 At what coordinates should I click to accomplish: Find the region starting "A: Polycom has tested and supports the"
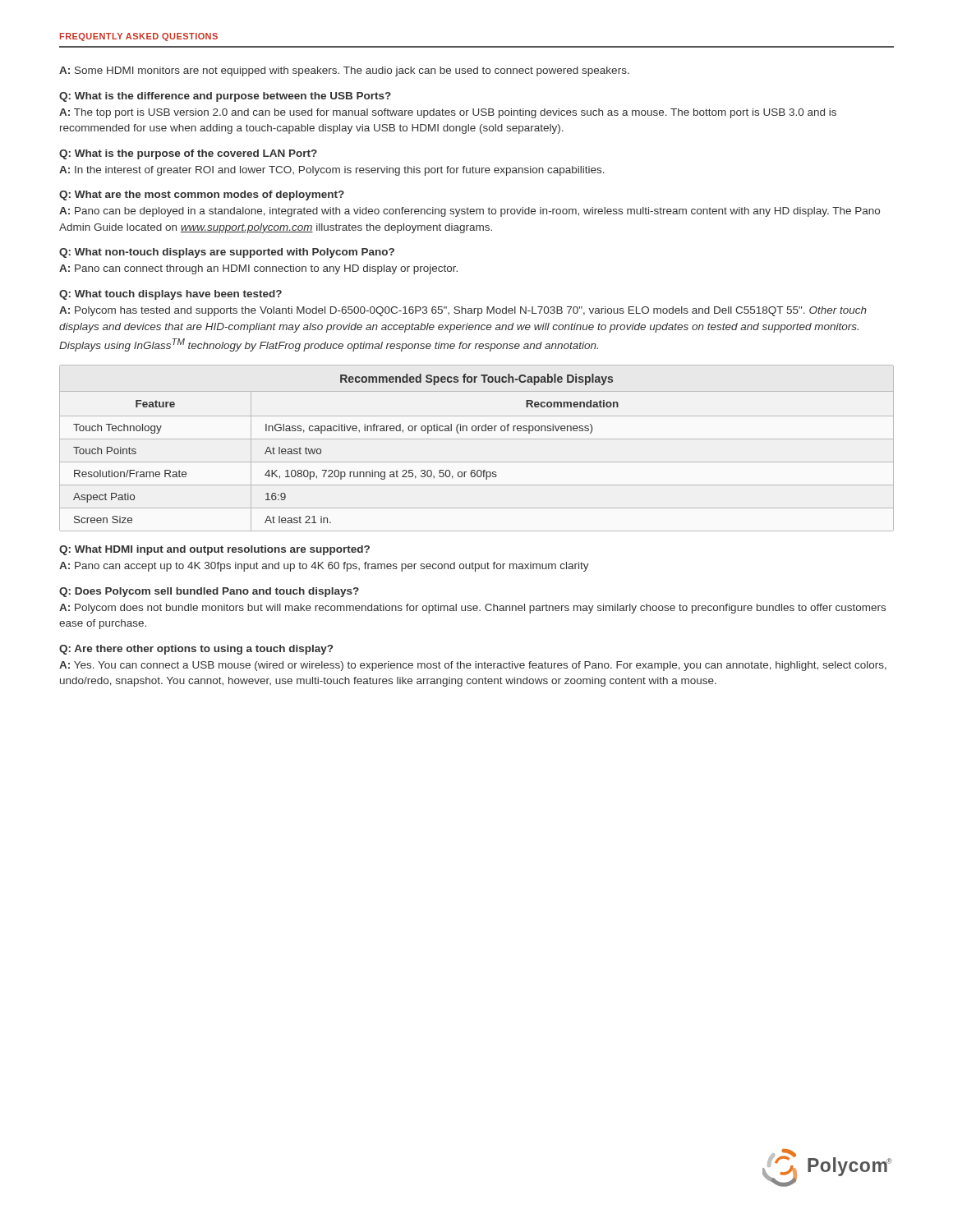pyautogui.click(x=463, y=327)
